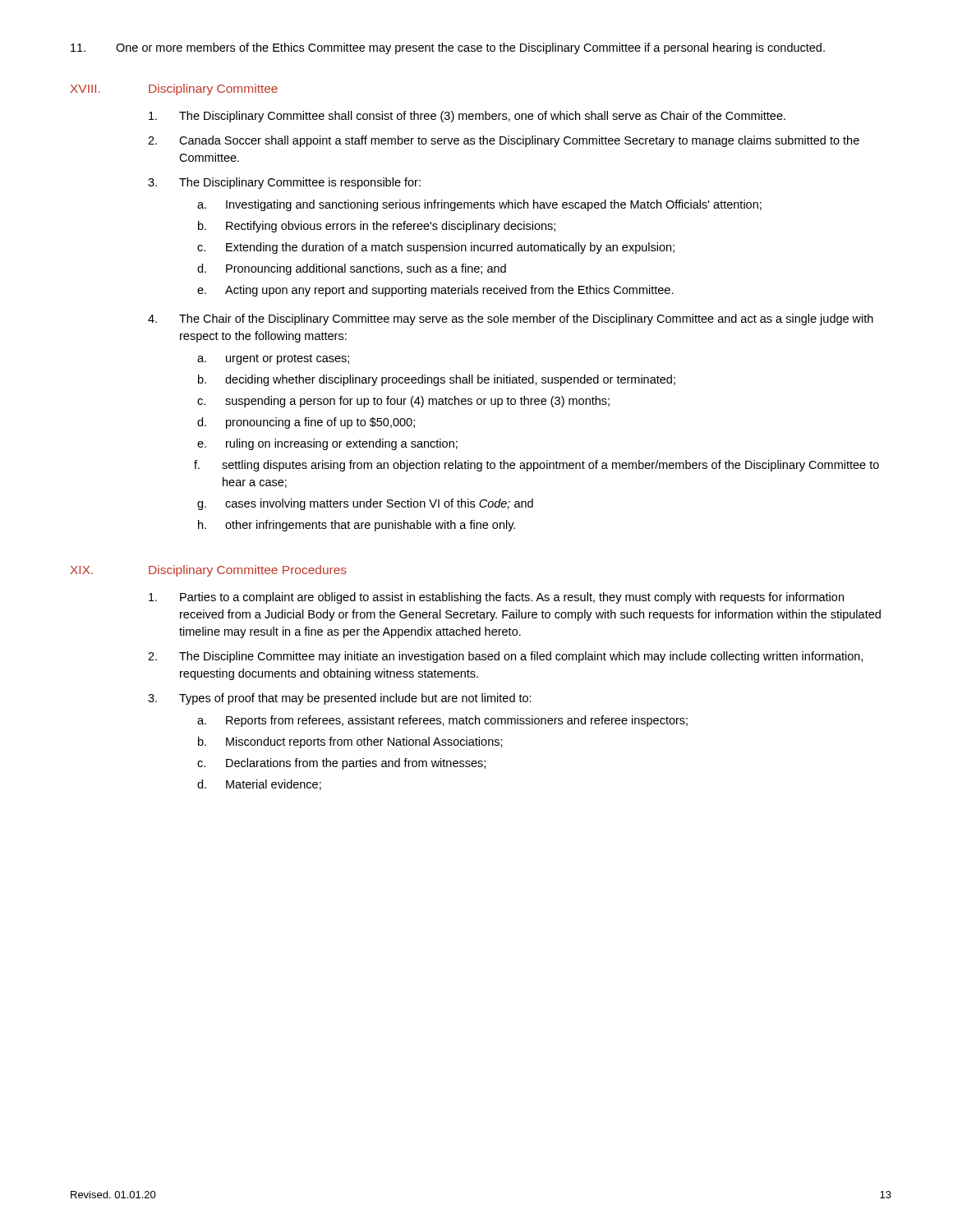The width and height of the screenshot is (953, 1232).
Task: Locate the block starting "4. The Chair of the"
Action: pos(511,319)
